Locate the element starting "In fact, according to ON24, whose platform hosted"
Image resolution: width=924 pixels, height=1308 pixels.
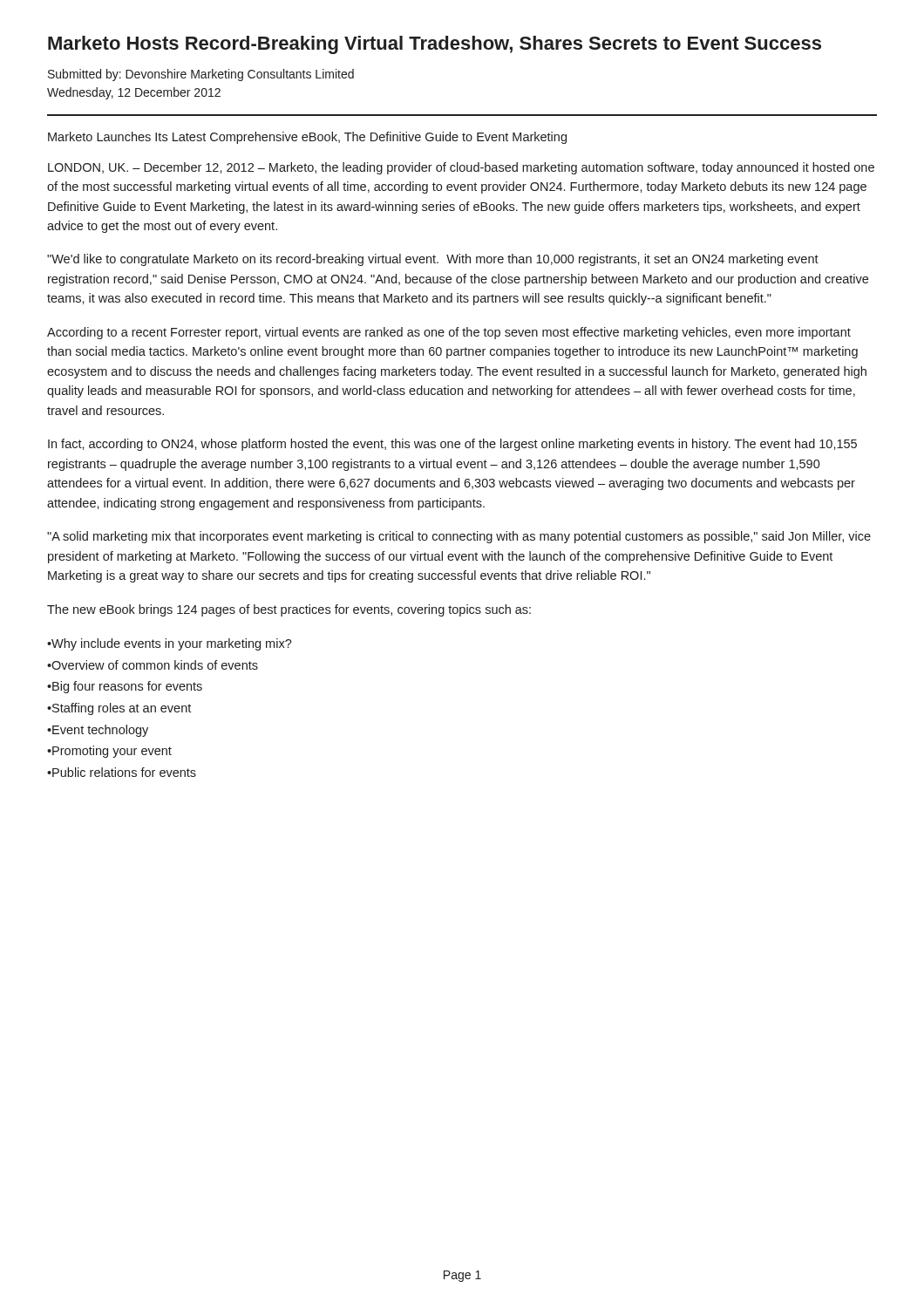[452, 473]
